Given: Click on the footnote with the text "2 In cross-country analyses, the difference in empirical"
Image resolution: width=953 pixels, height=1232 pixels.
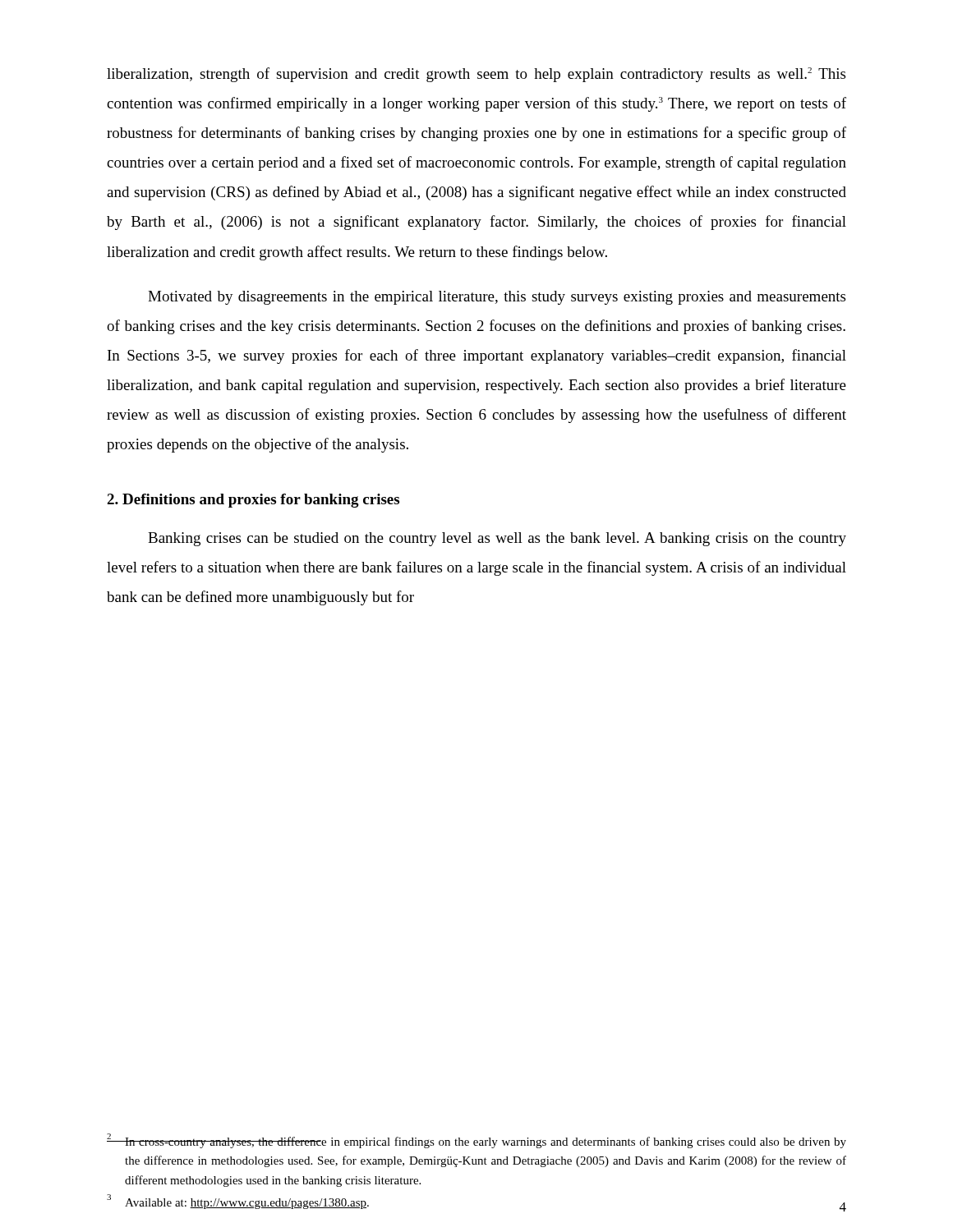Looking at the screenshot, I should click(476, 1161).
